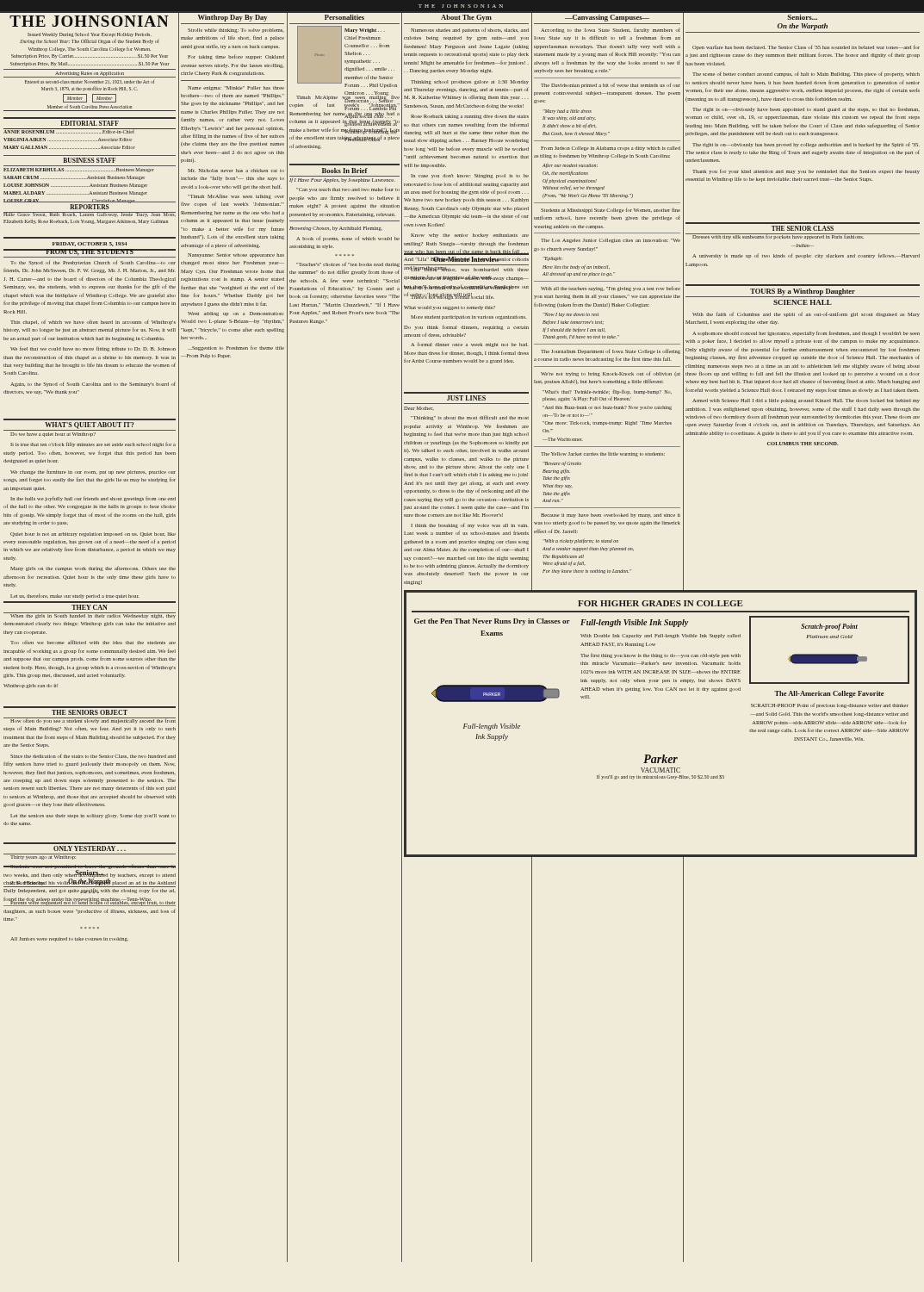Where does it say "SCIENCE HALL"?
This screenshot has height=1292, width=924.
point(803,302)
